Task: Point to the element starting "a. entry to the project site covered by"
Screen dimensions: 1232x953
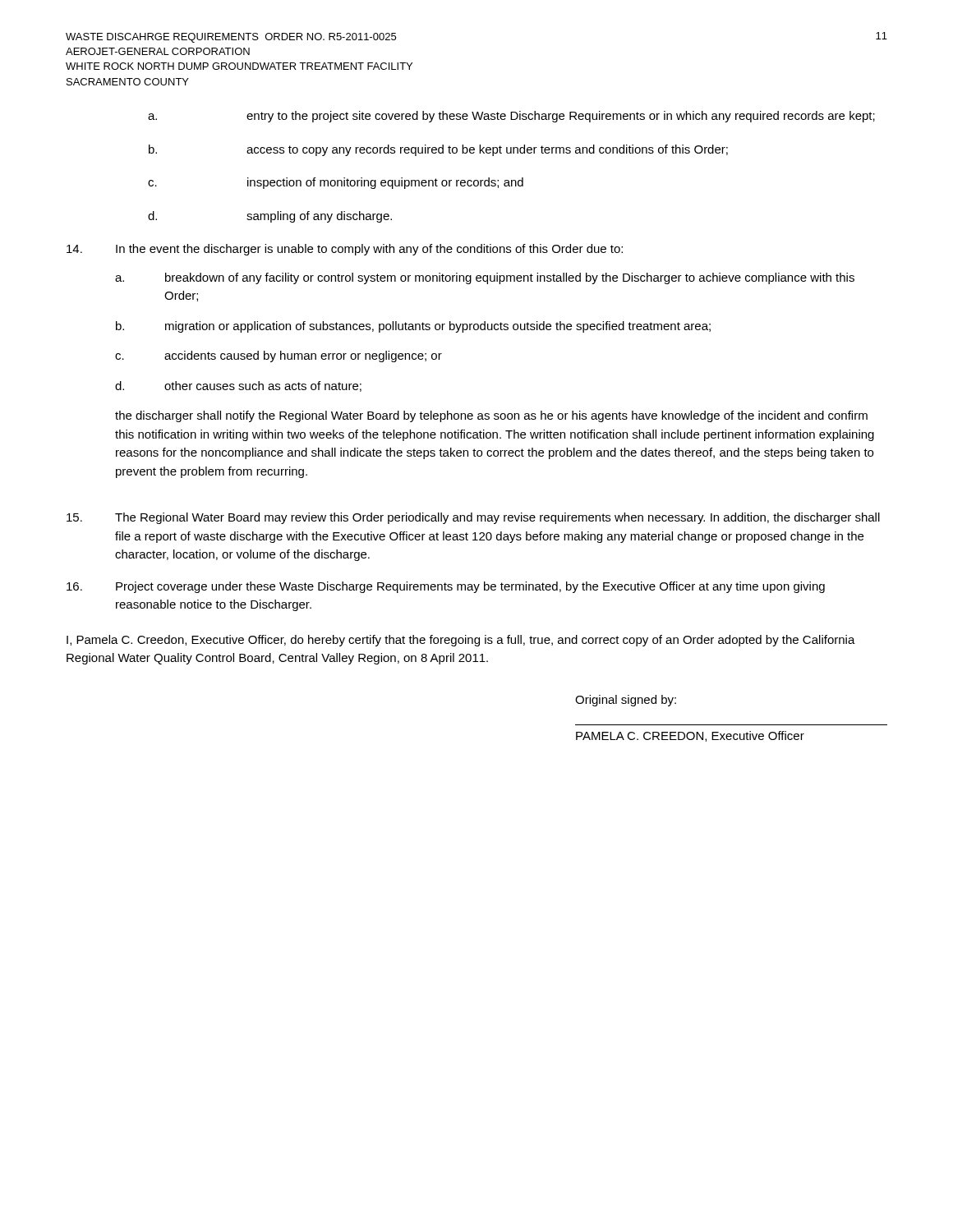Action: (x=476, y=116)
